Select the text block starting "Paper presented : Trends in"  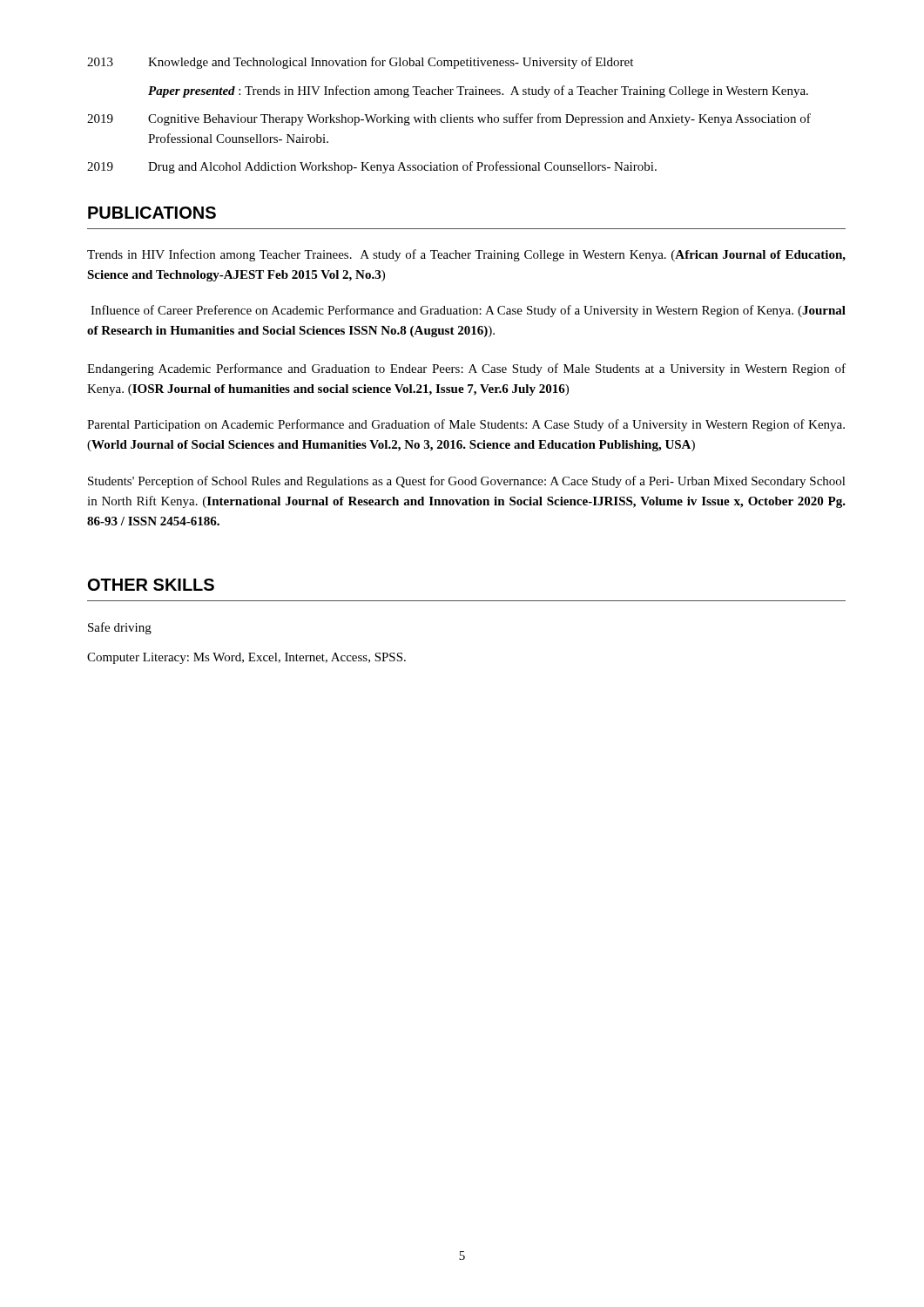[x=478, y=90]
